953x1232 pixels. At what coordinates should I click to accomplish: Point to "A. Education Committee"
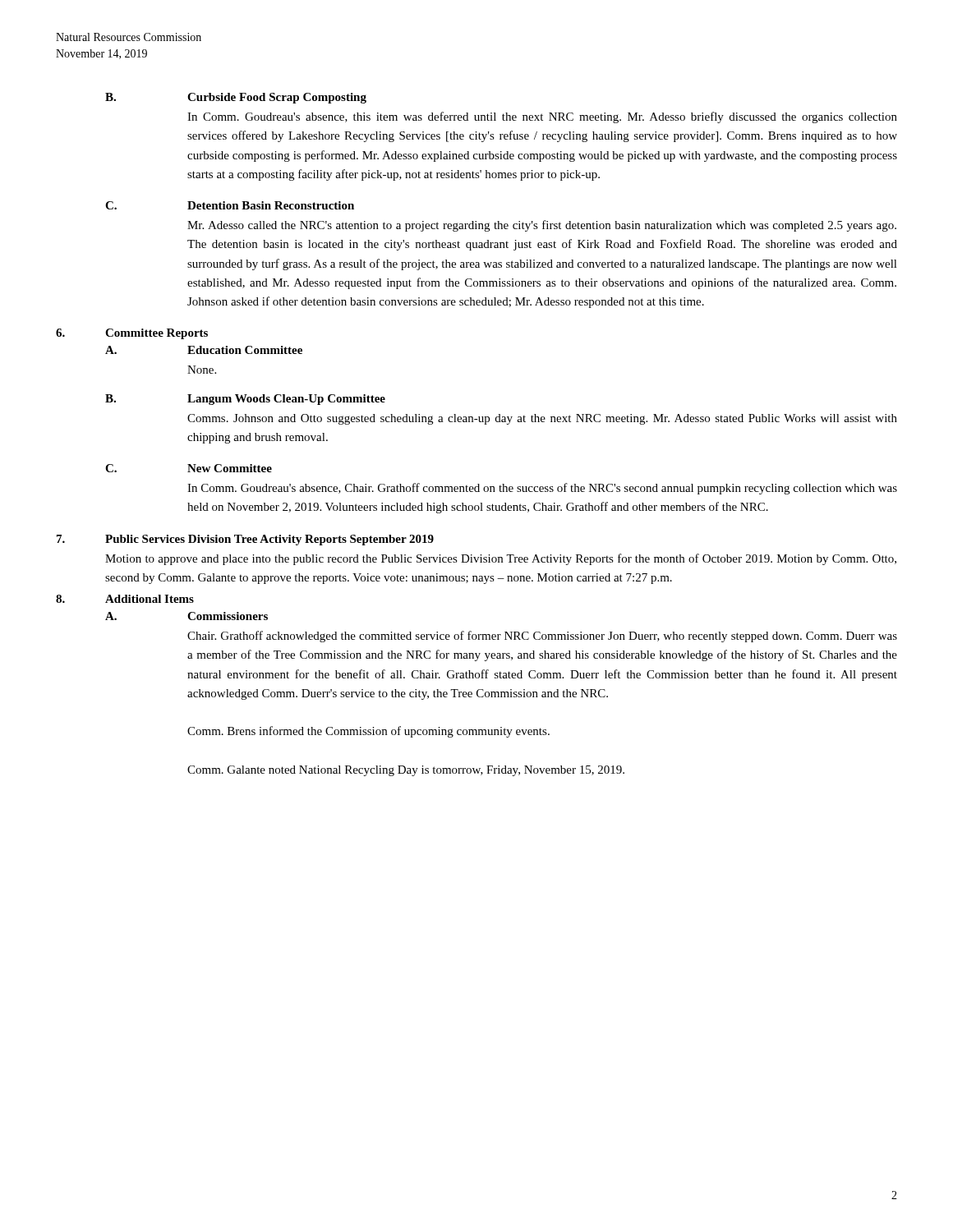(179, 351)
